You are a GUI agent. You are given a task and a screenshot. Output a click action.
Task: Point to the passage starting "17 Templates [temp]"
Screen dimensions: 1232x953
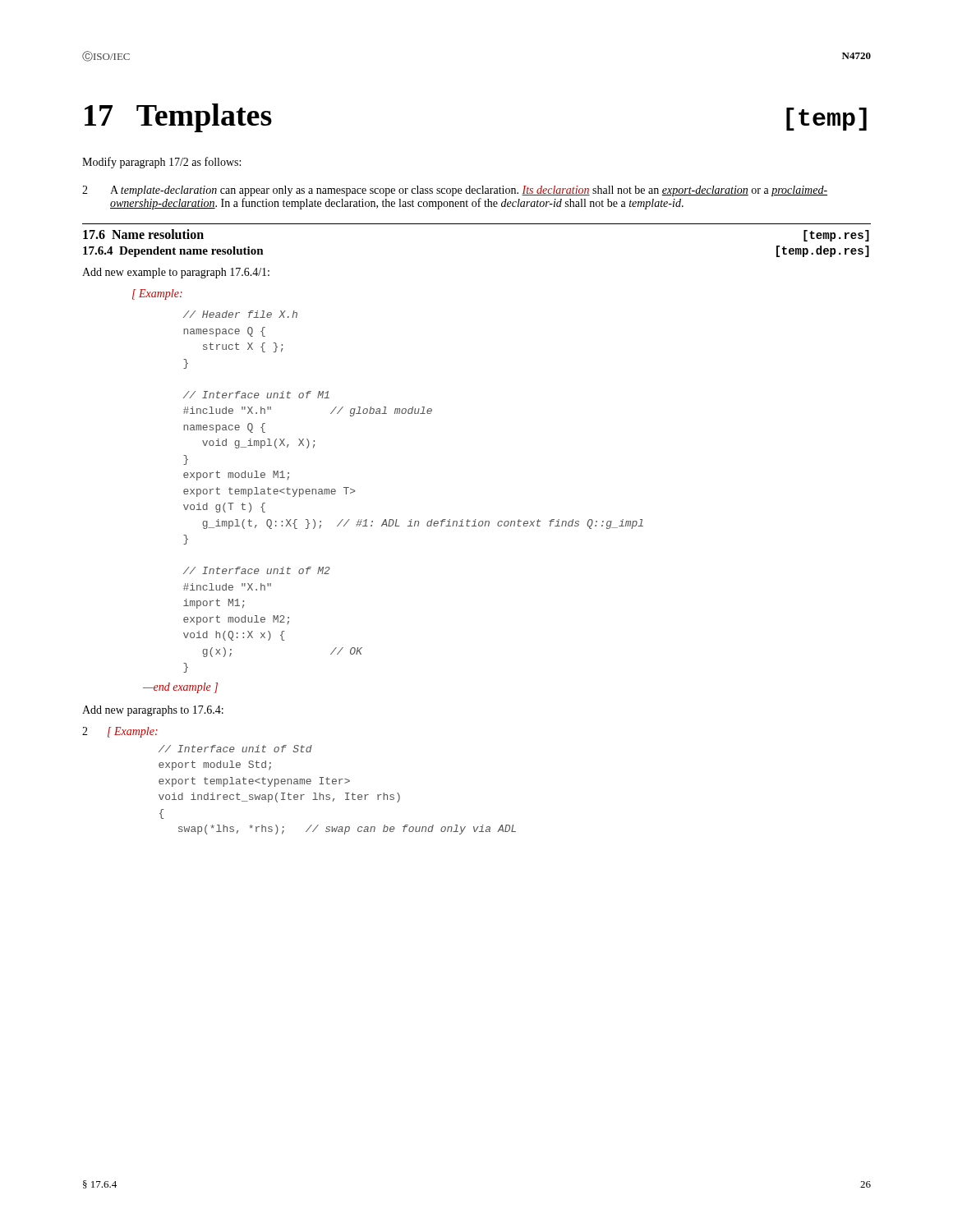coord(189,118)
